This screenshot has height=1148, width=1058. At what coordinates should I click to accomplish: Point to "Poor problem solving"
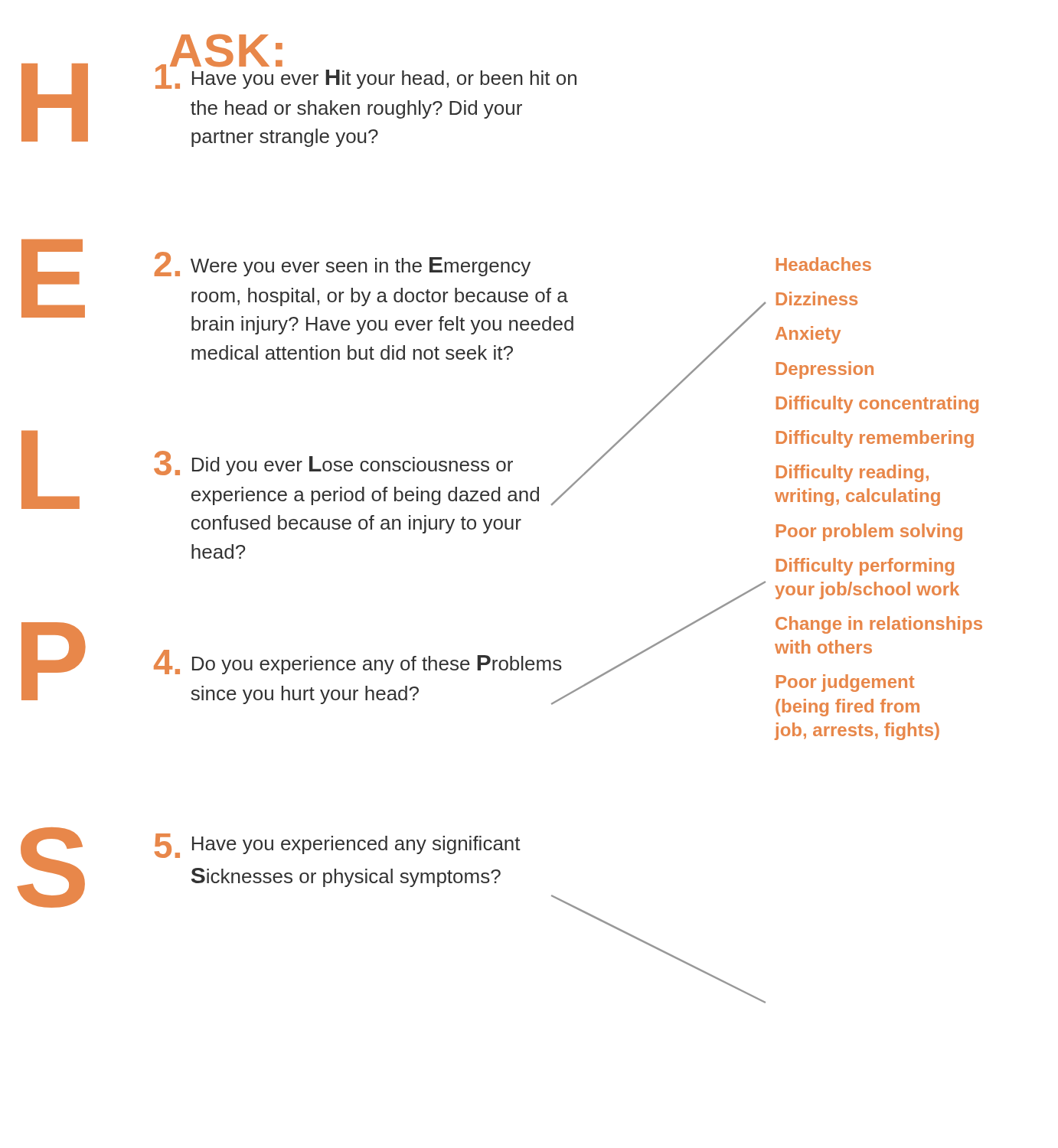point(869,530)
